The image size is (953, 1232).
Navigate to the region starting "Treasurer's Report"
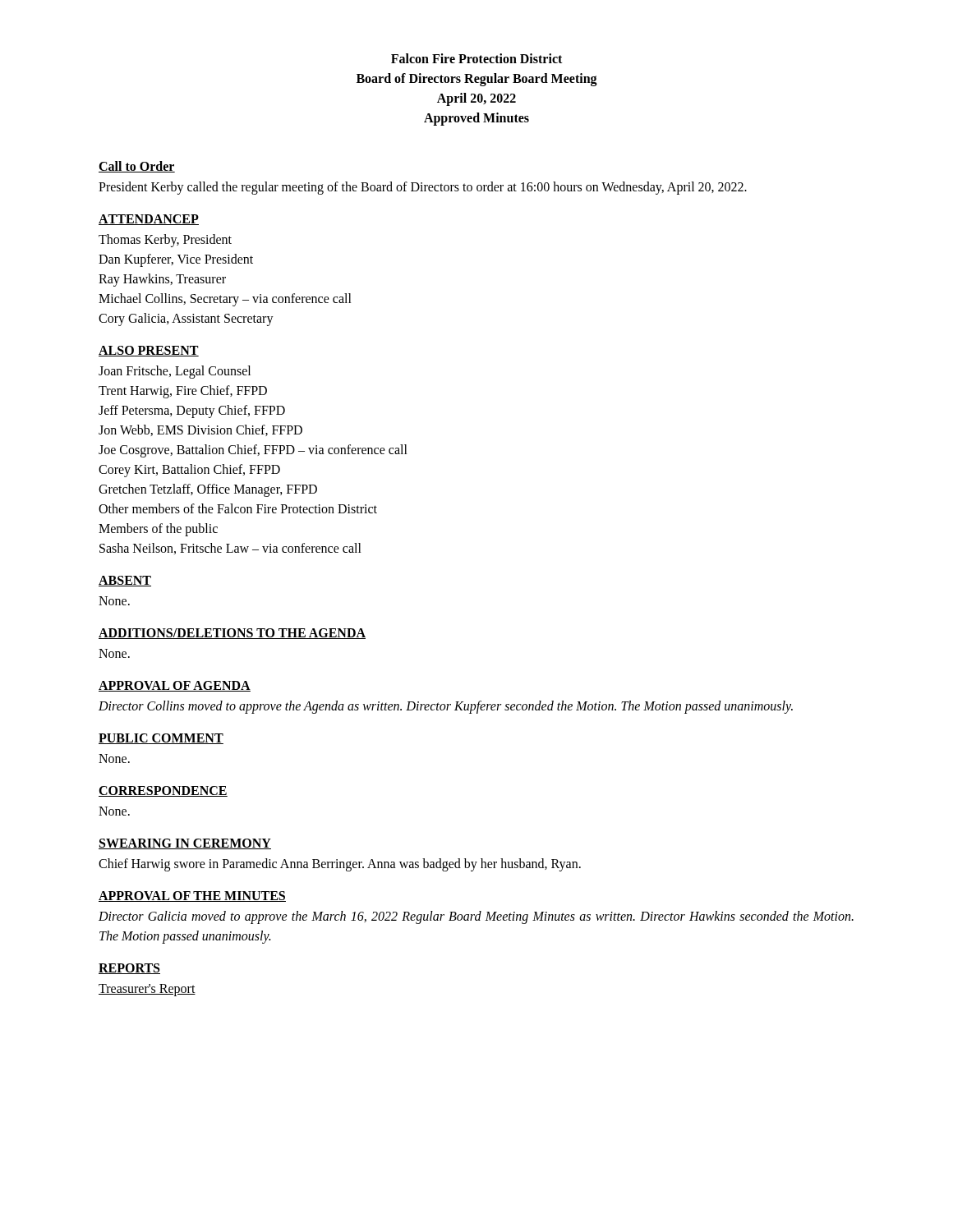point(147,990)
